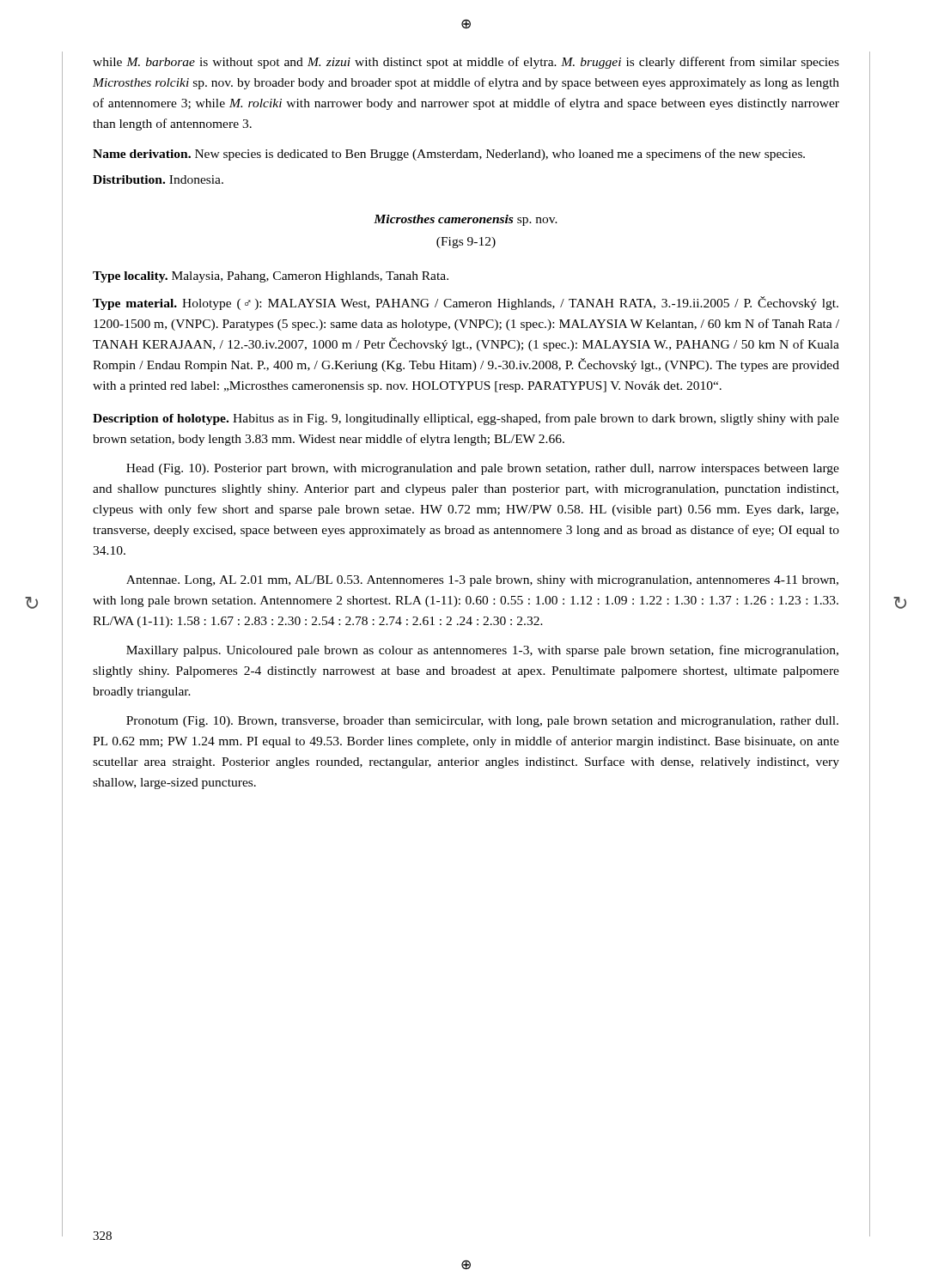This screenshot has height=1288, width=932.
Task: Navigate to the element starting "Name derivation. New species is dedicated to Ben"
Action: coord(466,154)
